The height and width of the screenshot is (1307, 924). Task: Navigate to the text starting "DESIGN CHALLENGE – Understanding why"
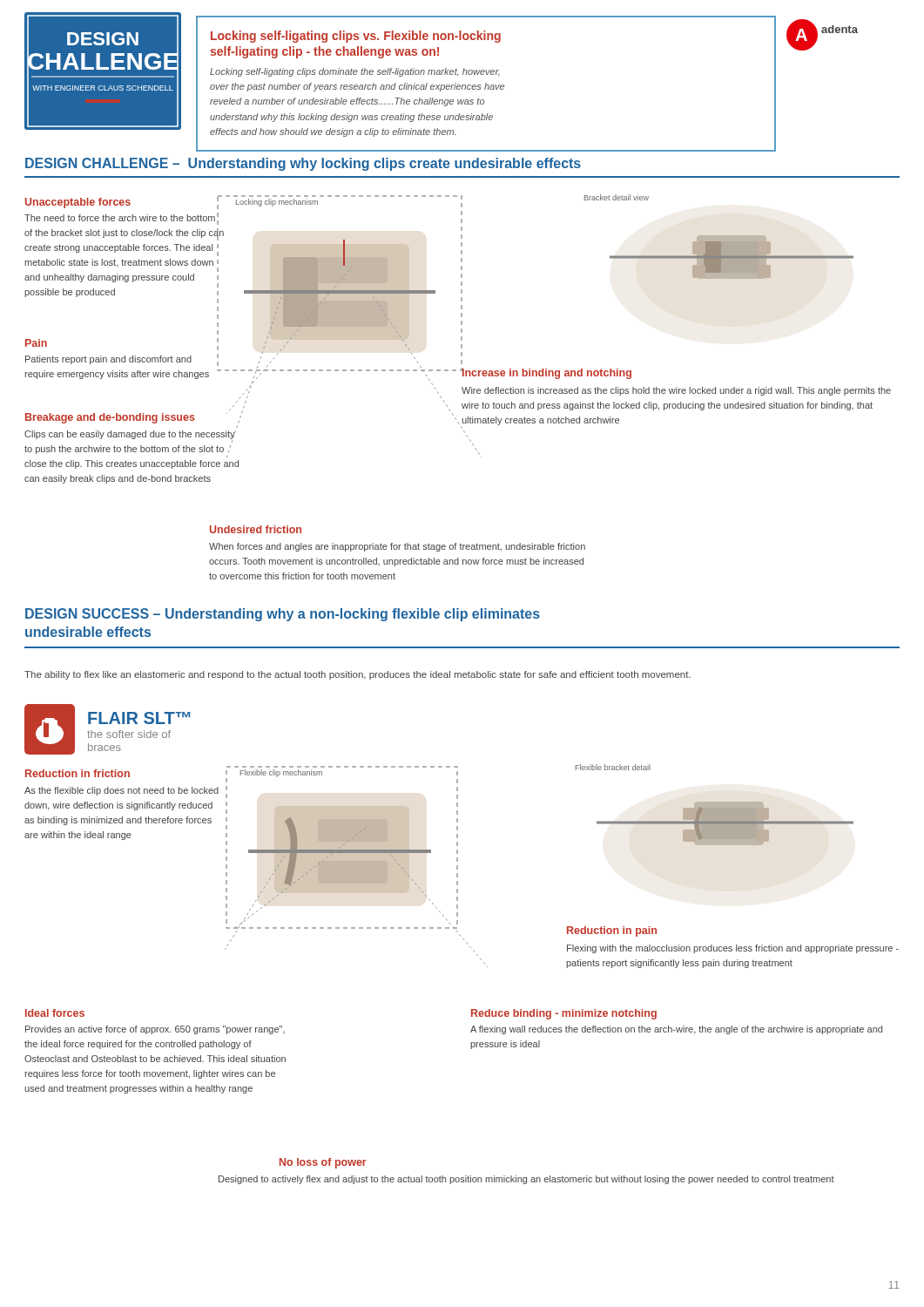pyautogui.click(x=303, y=163)
